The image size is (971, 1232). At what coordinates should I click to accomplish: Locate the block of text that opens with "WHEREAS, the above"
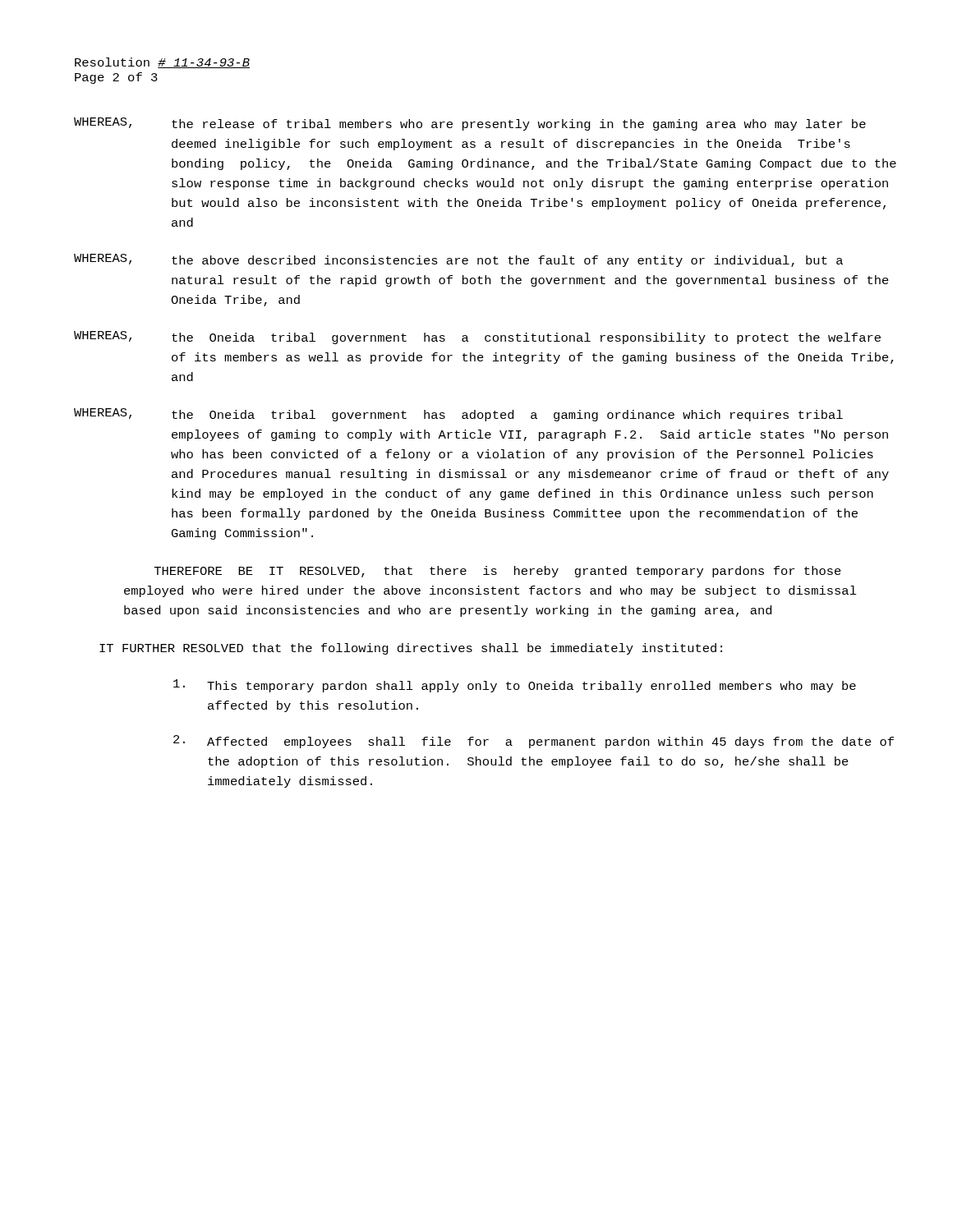point(486,281)
